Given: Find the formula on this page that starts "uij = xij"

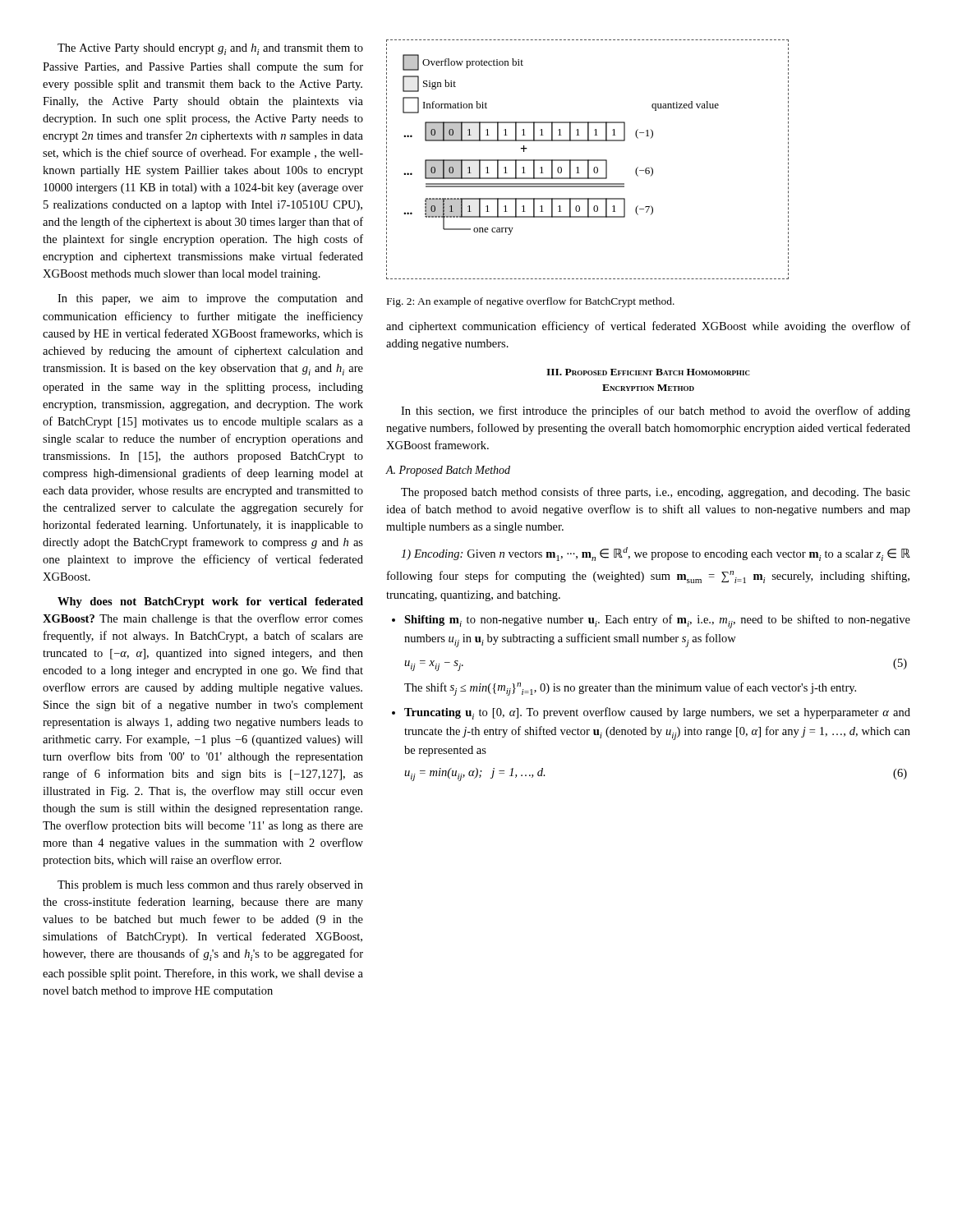Looking at the screenshot, I should (x=434, y=663).
